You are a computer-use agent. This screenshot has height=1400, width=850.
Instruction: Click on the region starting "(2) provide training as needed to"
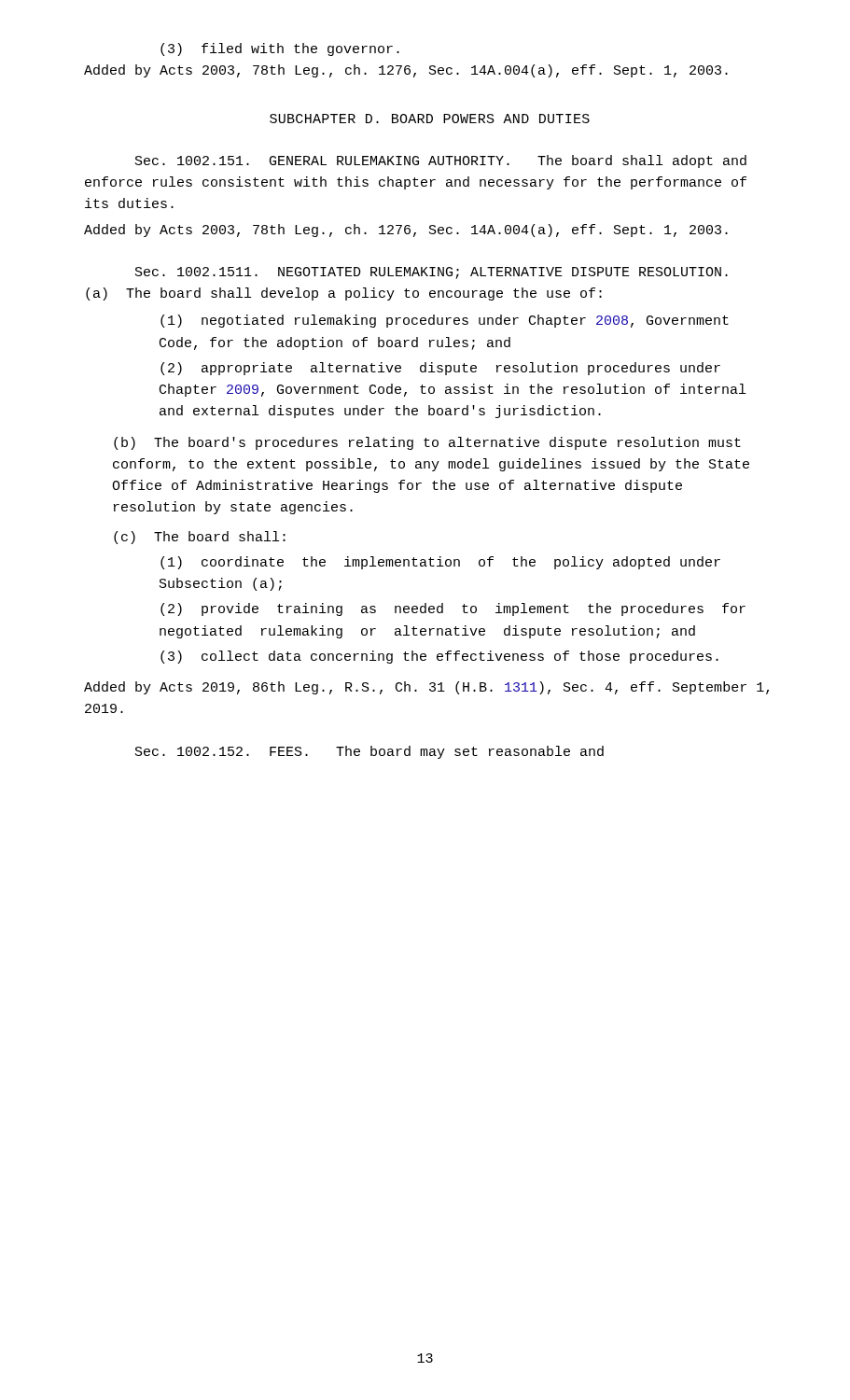457,621
